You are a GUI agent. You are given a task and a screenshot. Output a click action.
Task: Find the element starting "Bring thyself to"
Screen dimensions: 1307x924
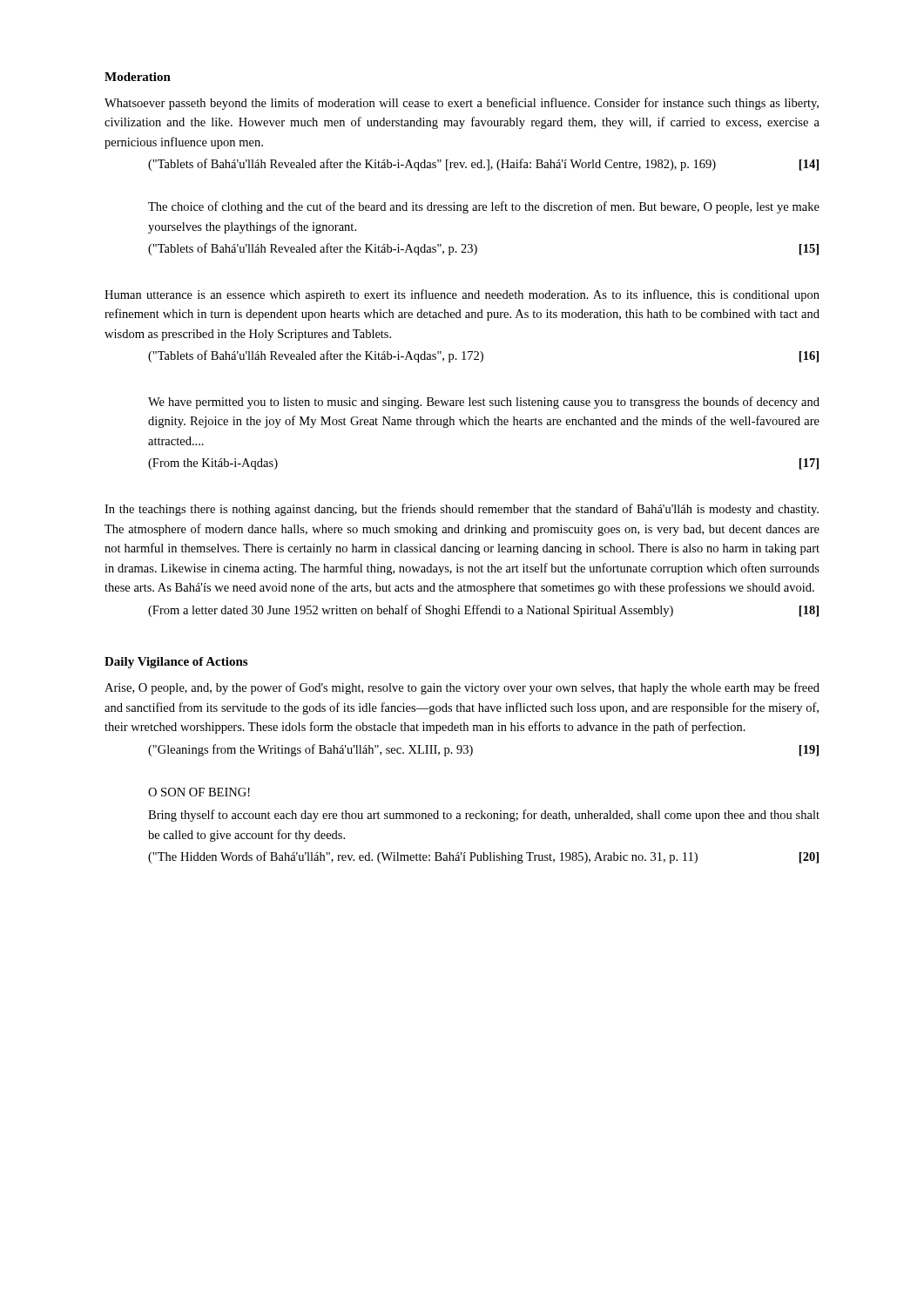coord(484,825)
